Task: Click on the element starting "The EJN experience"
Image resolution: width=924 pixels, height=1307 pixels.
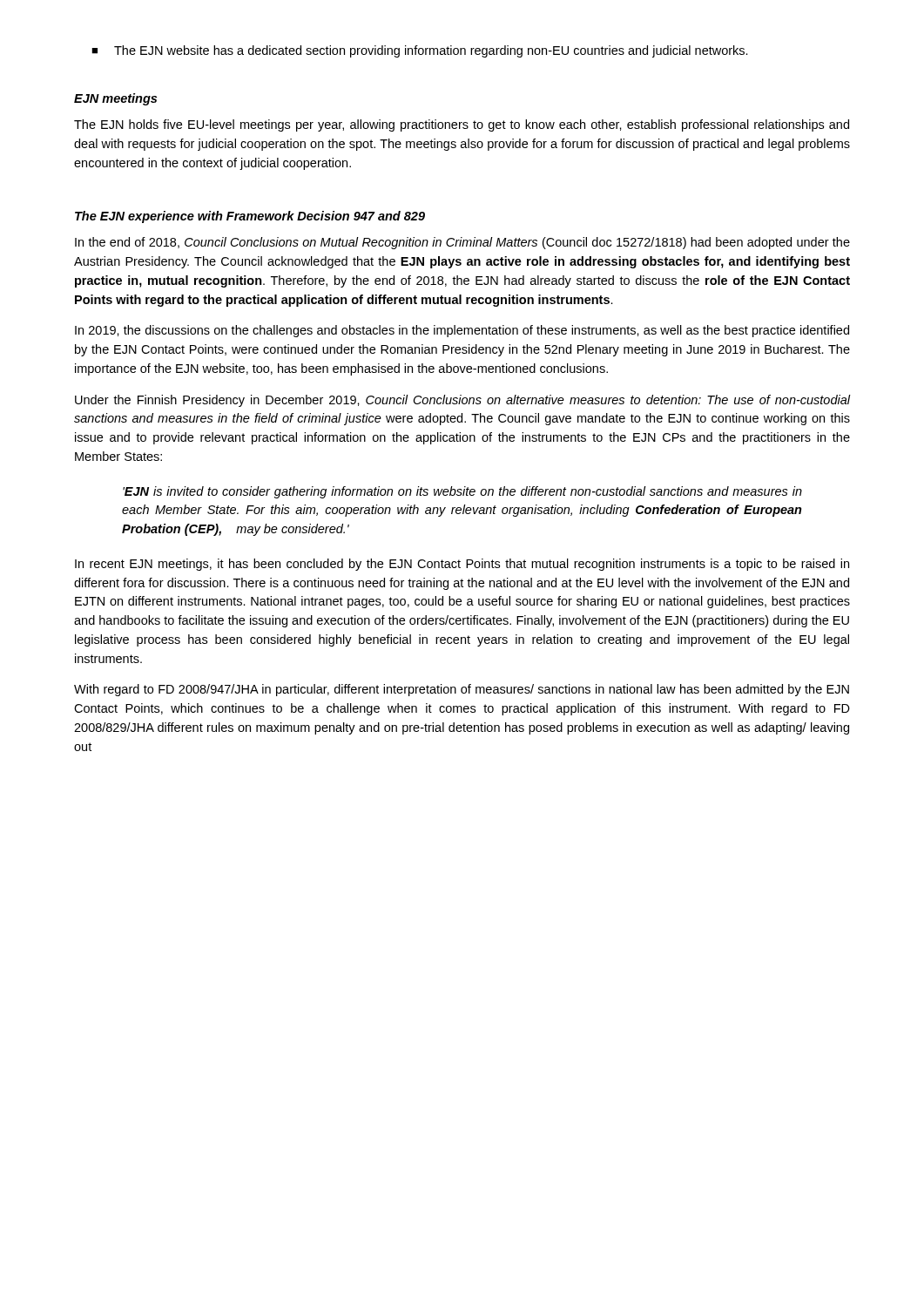Action: 249,216
